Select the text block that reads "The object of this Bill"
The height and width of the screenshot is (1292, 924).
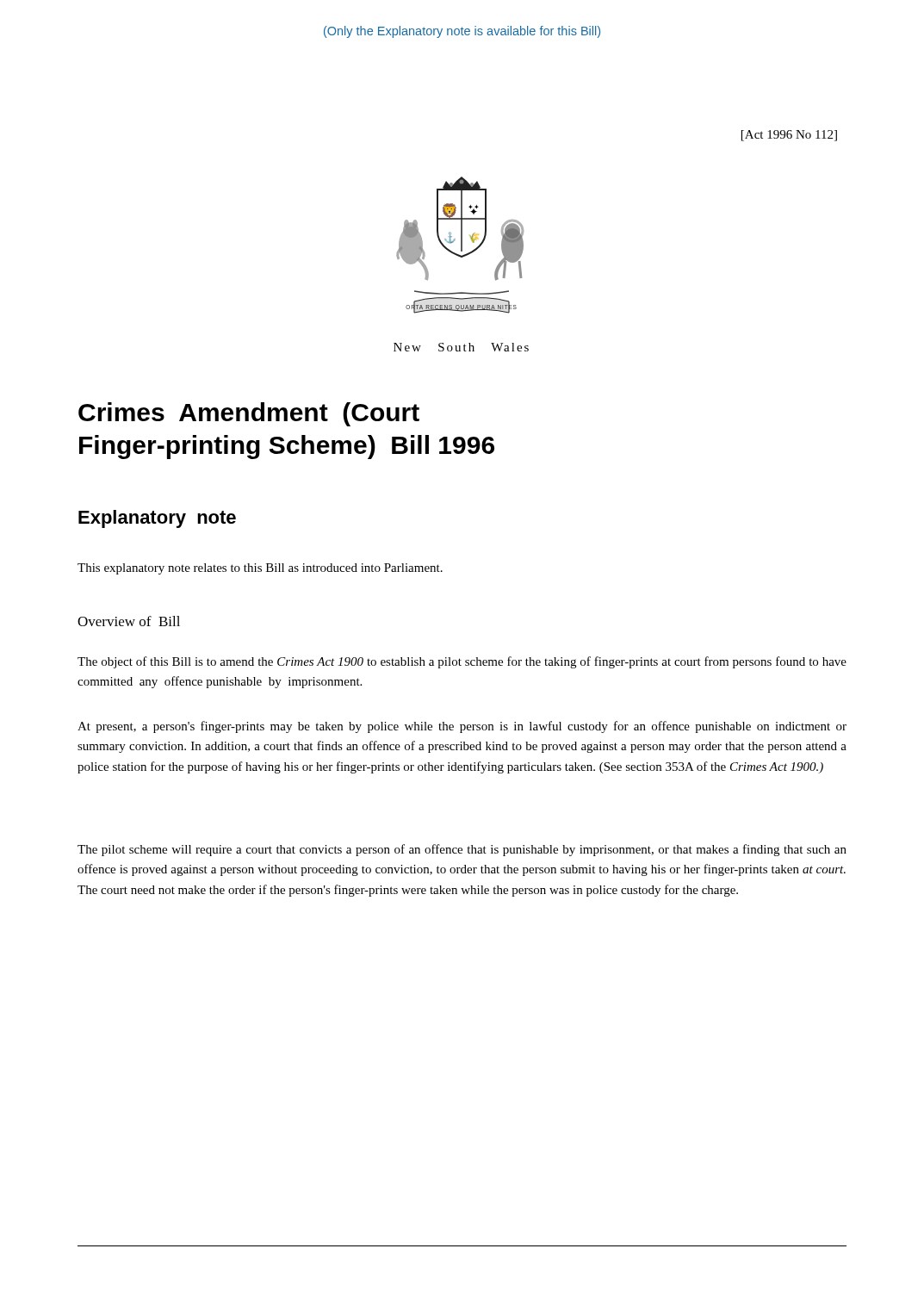(x=462, y=672)
